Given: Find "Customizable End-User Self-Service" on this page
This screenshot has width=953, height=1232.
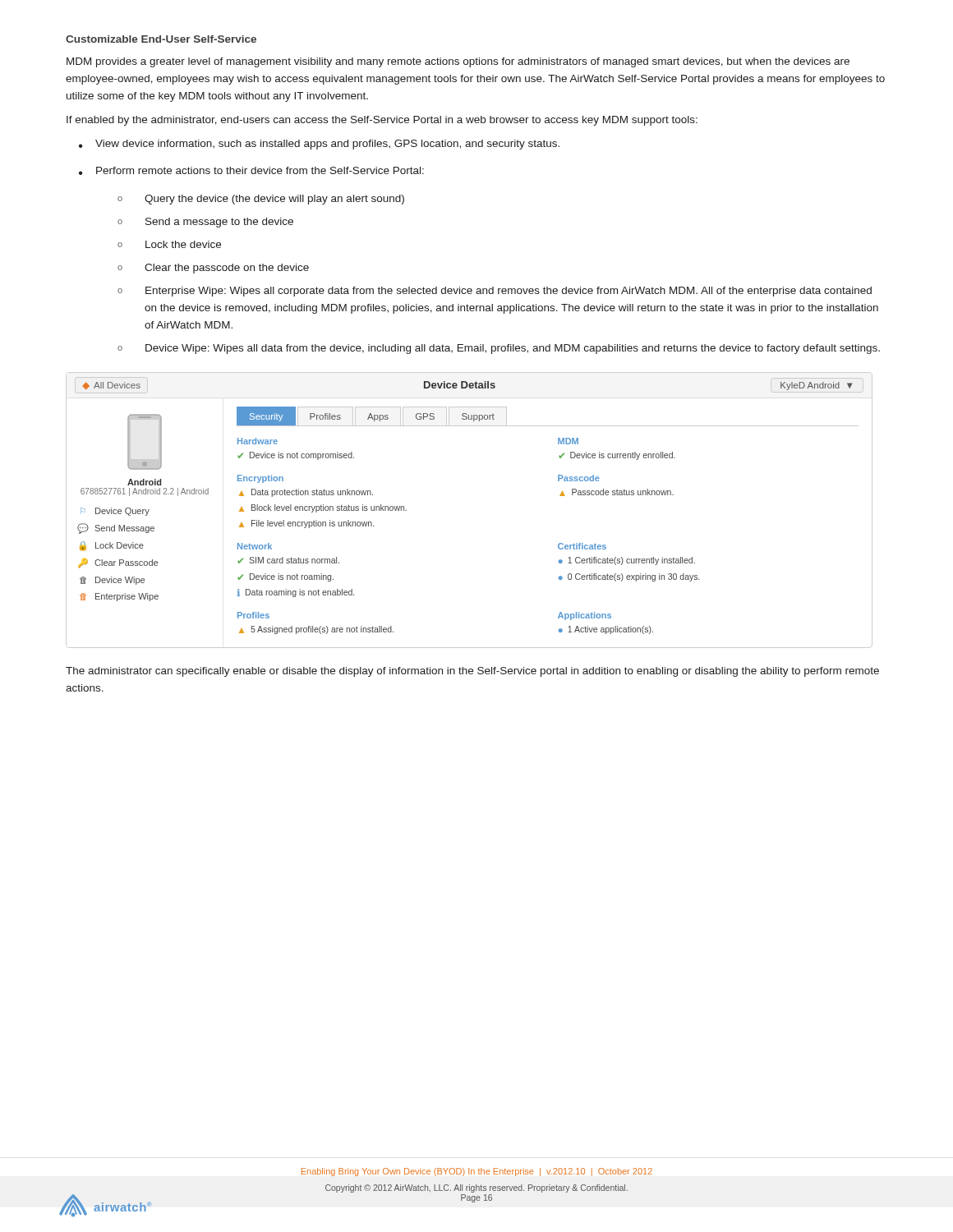Looking at the screenshot, I should coord(161,39).
